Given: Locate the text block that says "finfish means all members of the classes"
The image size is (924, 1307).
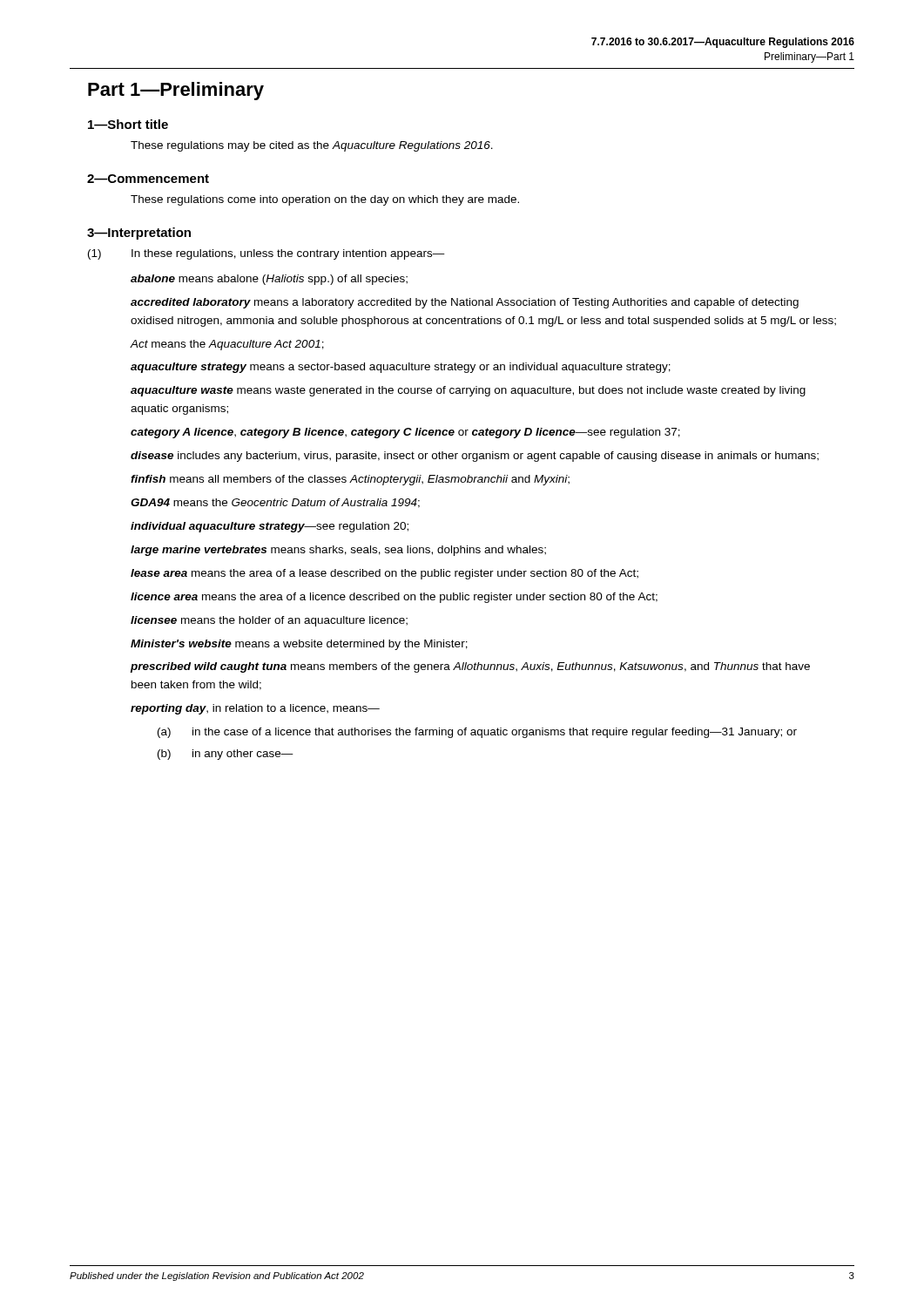Looking at the screenshot, I should click(351, 479).
